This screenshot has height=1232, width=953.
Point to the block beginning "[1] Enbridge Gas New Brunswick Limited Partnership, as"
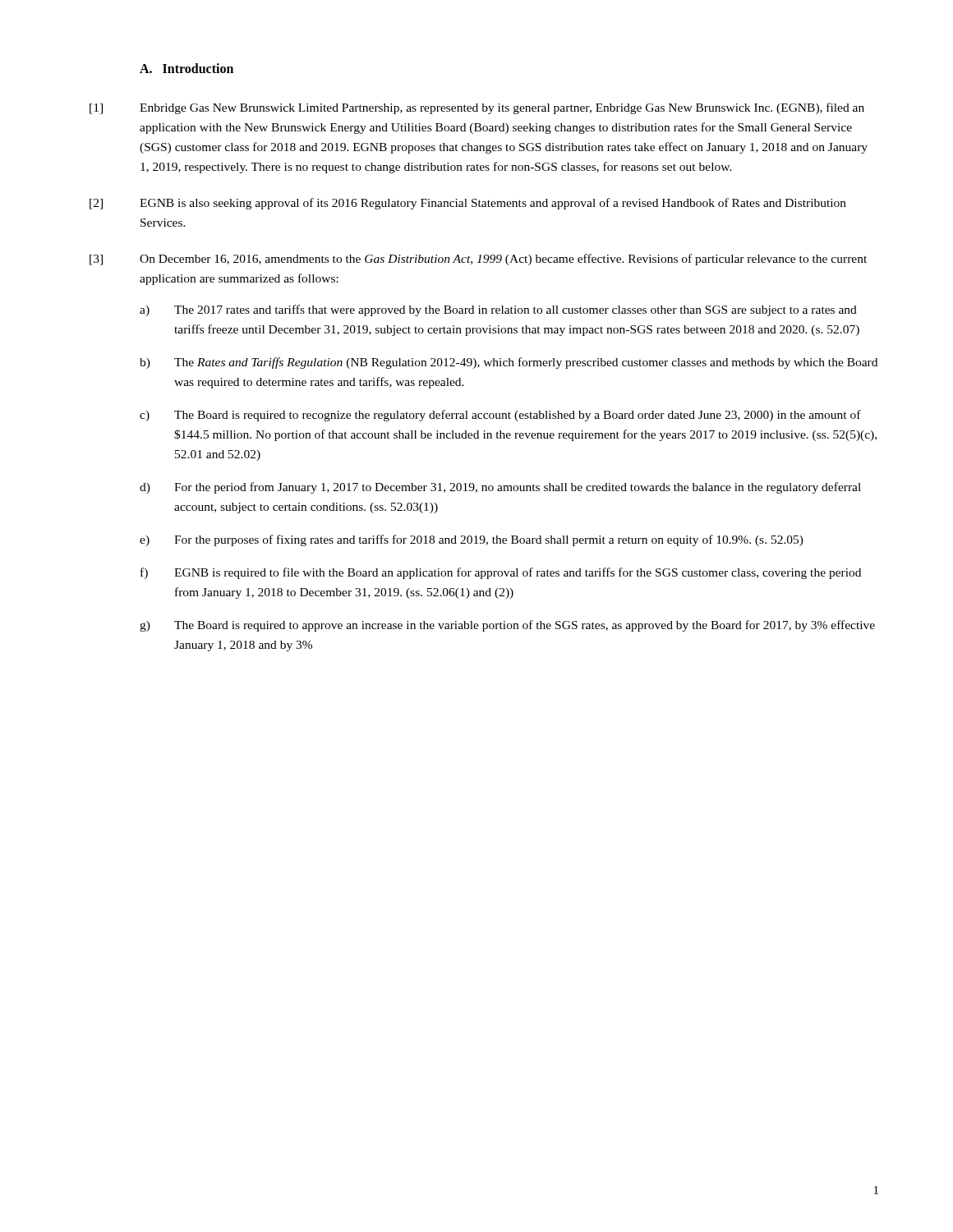pyautogui.click(x=484, y=137)
